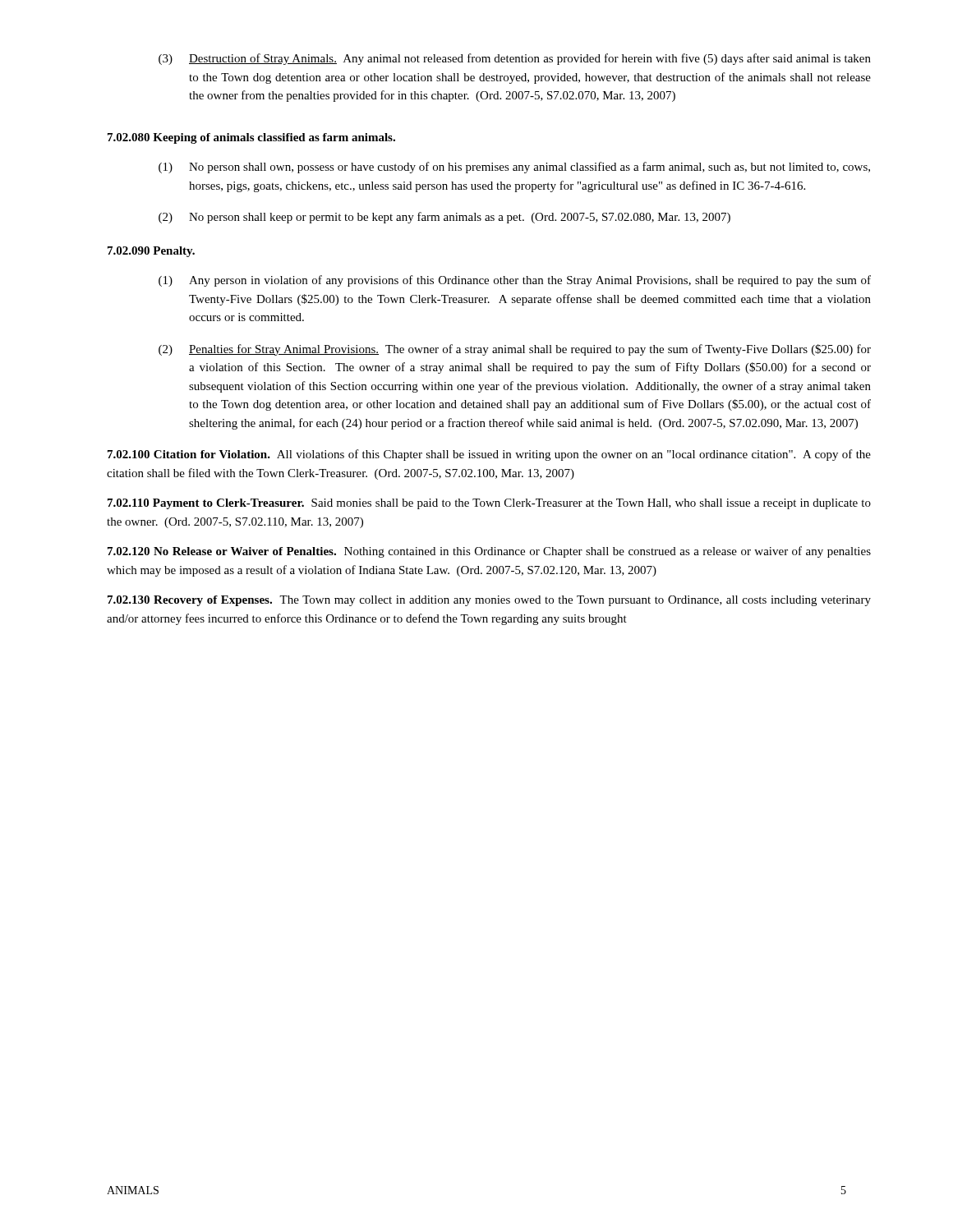The height and width of the screenshot is (1232, 953).
Task: Select the element starting "(1) No person shall own, possess"
Action: tap(489, 176)
